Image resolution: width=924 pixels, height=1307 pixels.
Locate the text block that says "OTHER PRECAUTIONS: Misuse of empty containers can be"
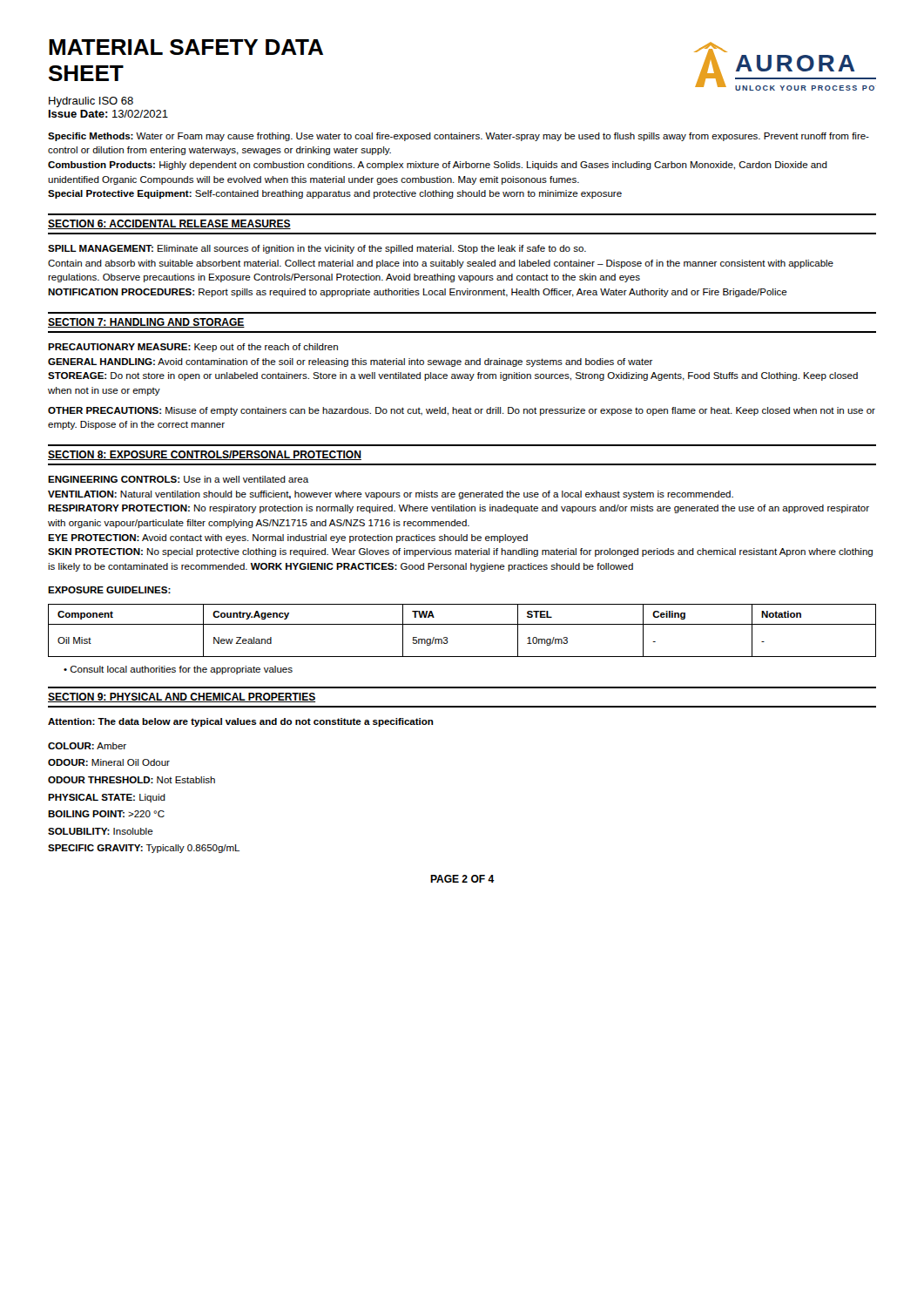461,417
